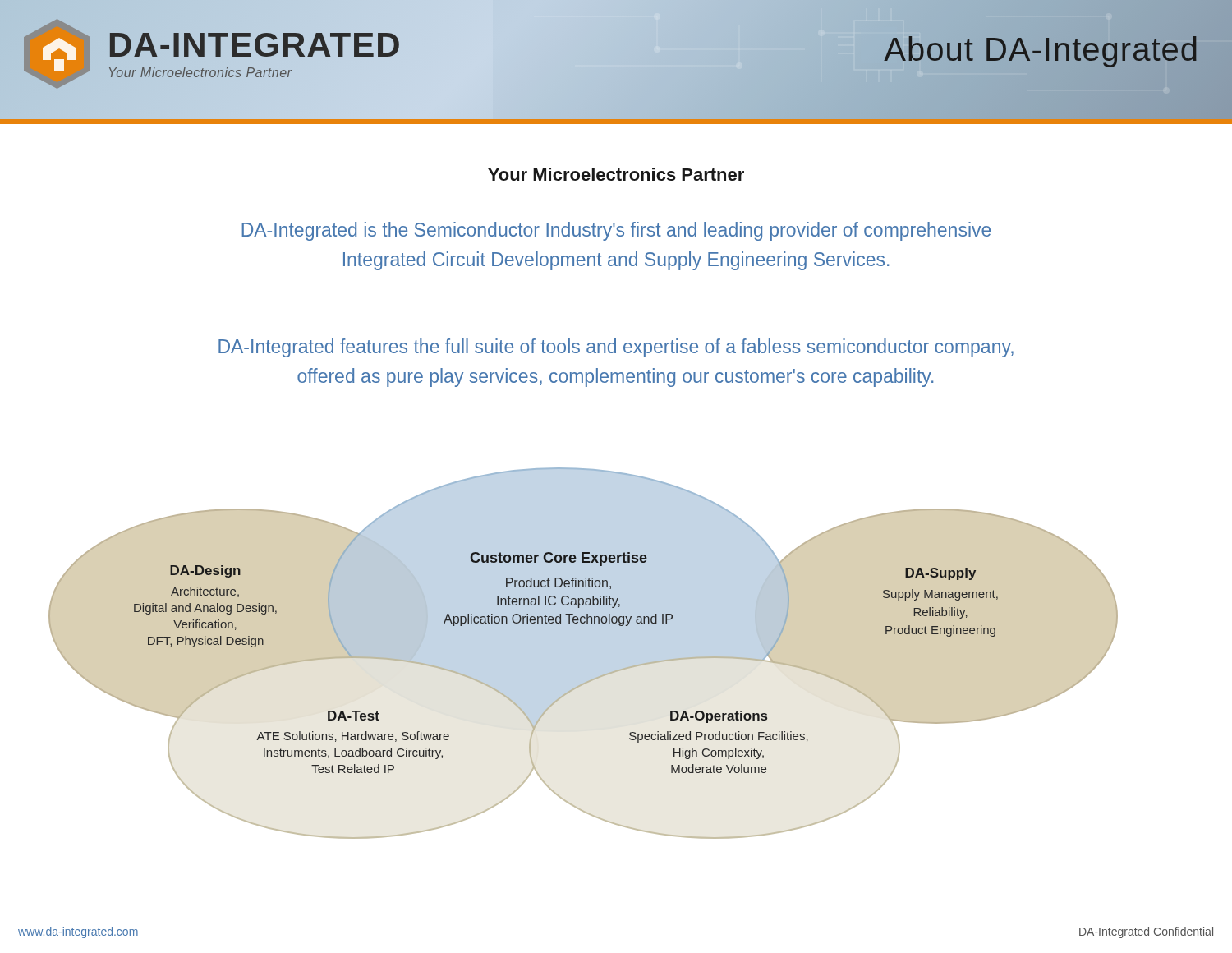Locate the region starting "Your Microelectronics Partner"
Screen dimensions: 953x1232
[x=616, y=175]
